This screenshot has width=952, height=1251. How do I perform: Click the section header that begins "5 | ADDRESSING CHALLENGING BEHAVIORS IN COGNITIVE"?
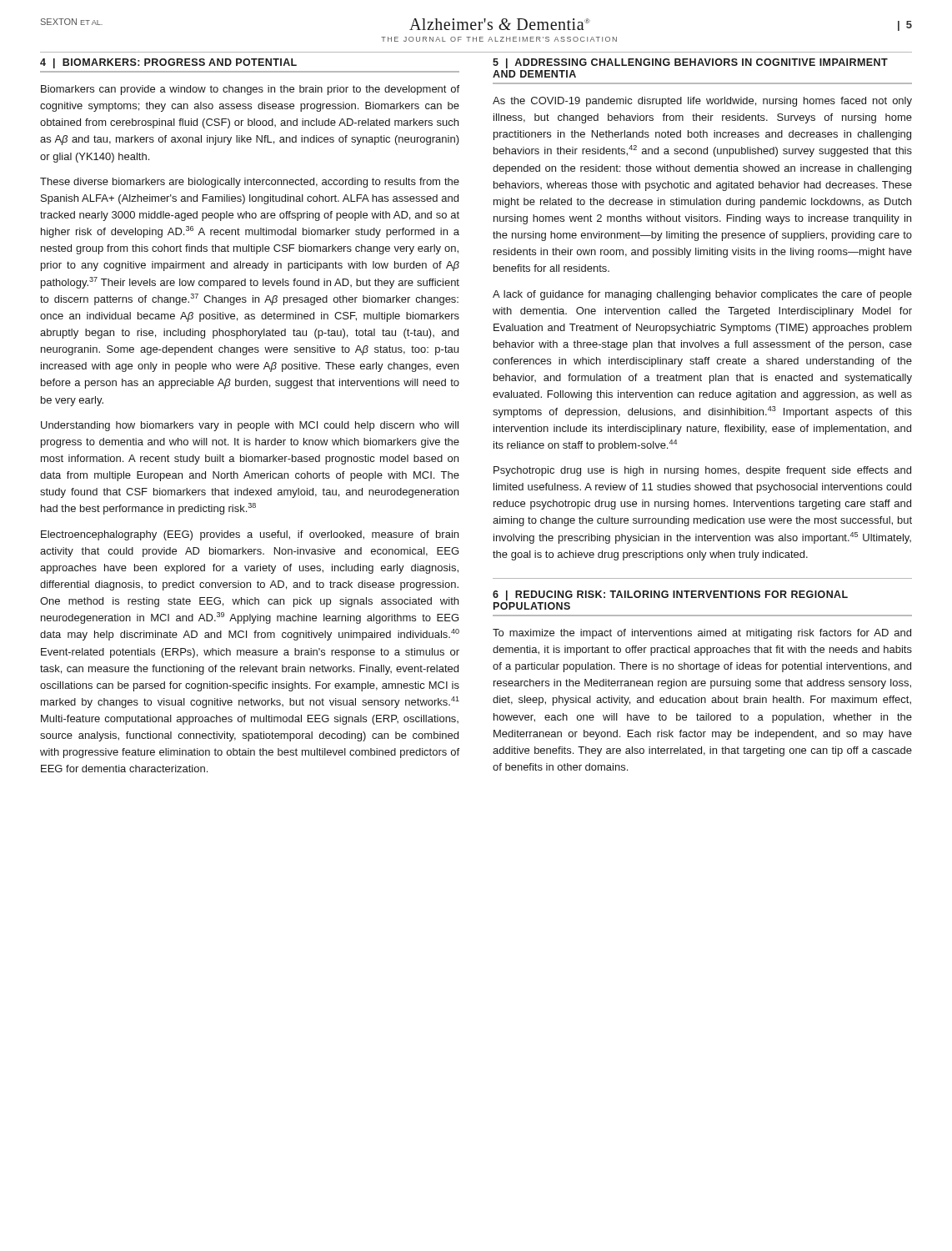tap(690, 68)
